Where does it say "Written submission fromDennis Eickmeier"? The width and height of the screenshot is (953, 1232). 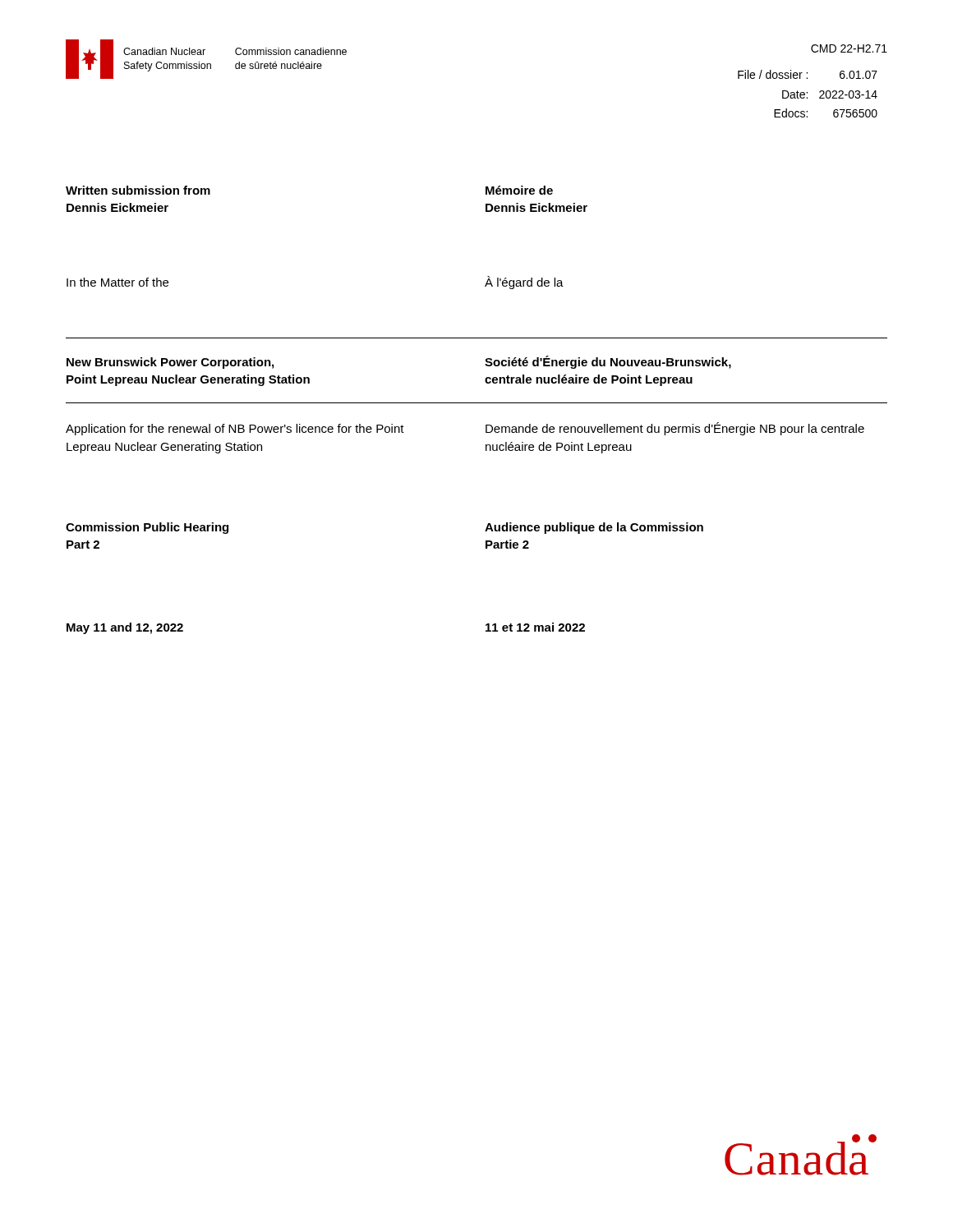point(138,199)
